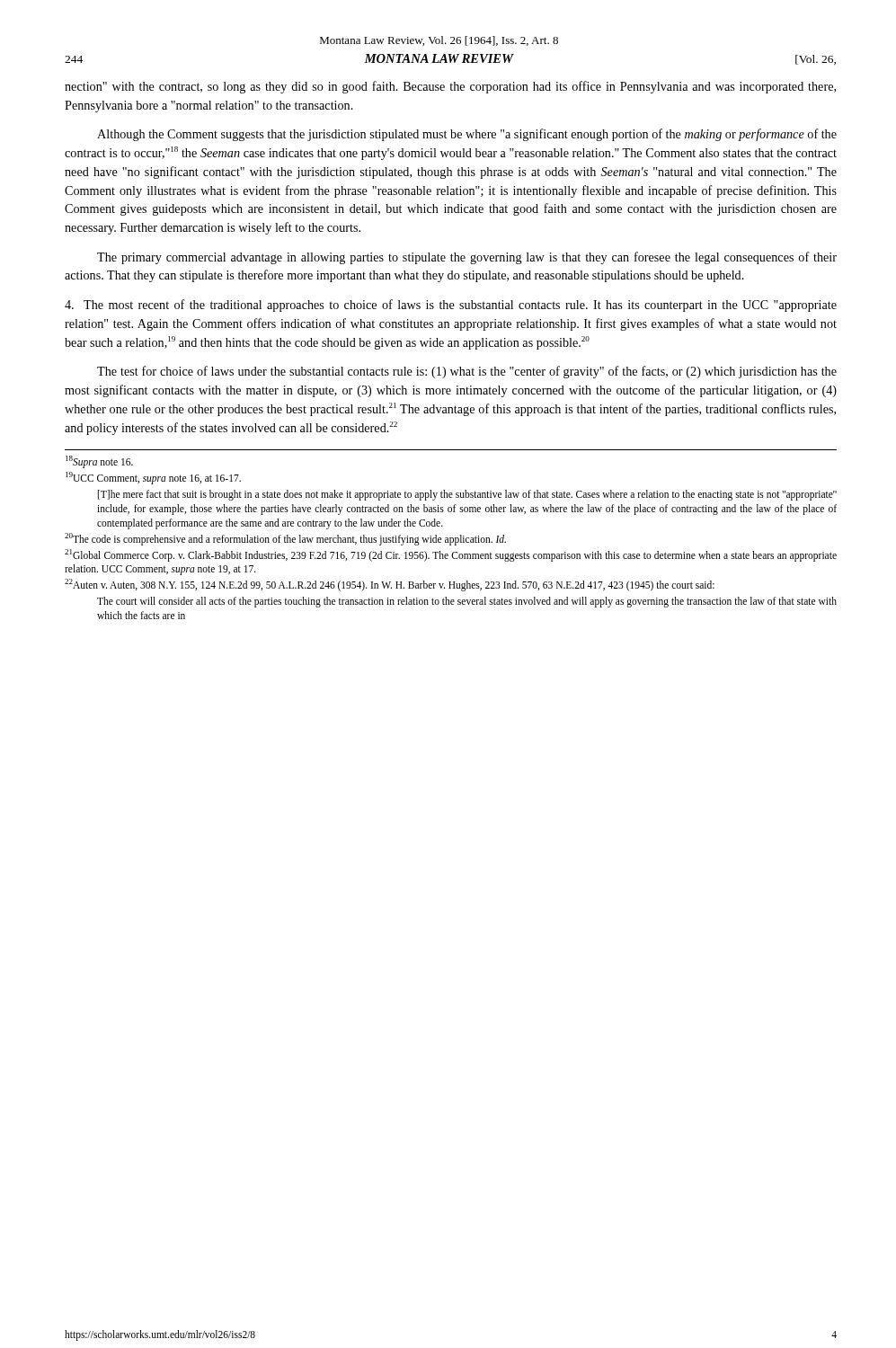Click on the footnote containing "The court will consider"
This screenshot has height=1348, width=896.
click(x=467, y=608)
